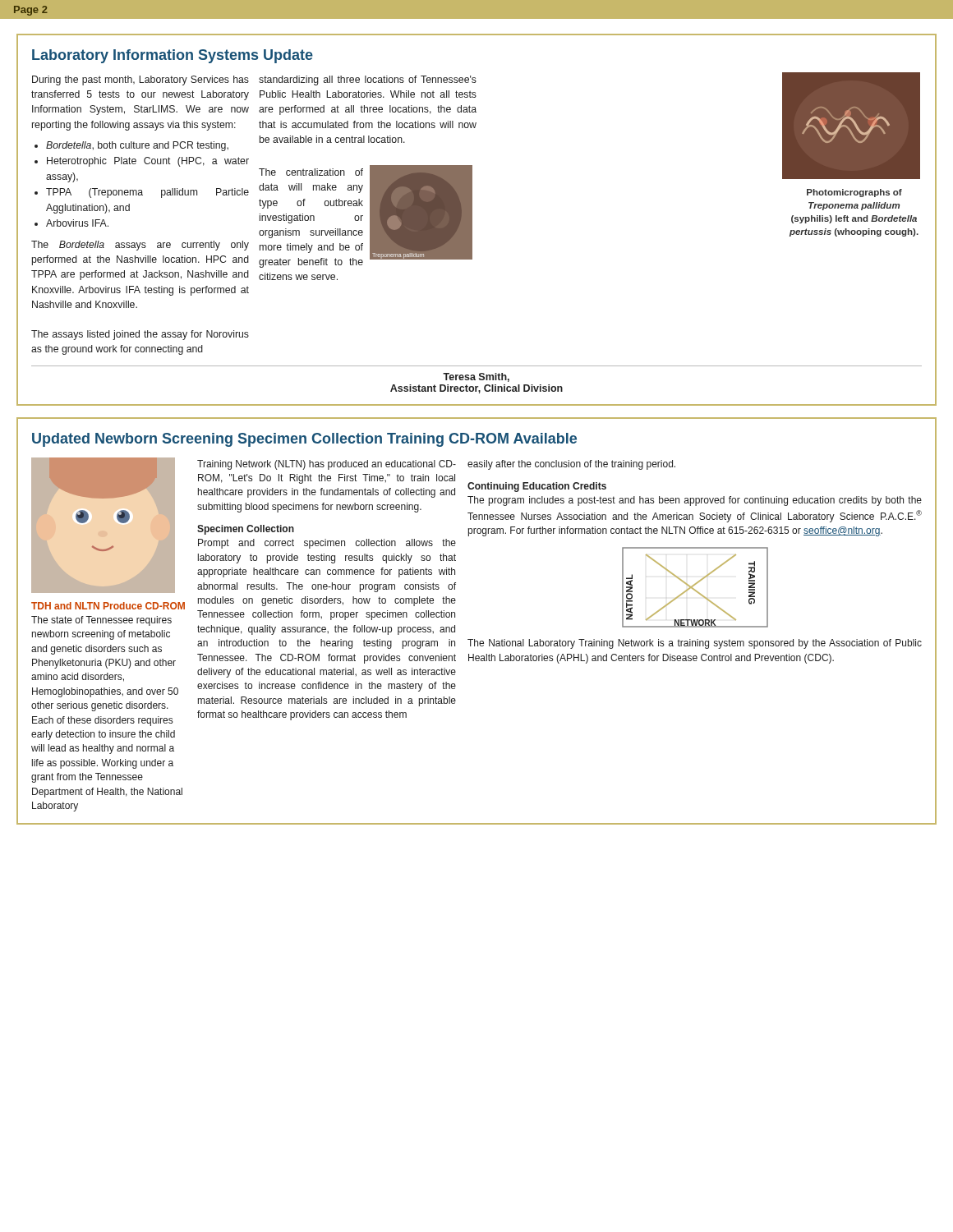Locate the block of text that opens with "The centralization of data will"
953x1232 pixels.
pos(311,225)
